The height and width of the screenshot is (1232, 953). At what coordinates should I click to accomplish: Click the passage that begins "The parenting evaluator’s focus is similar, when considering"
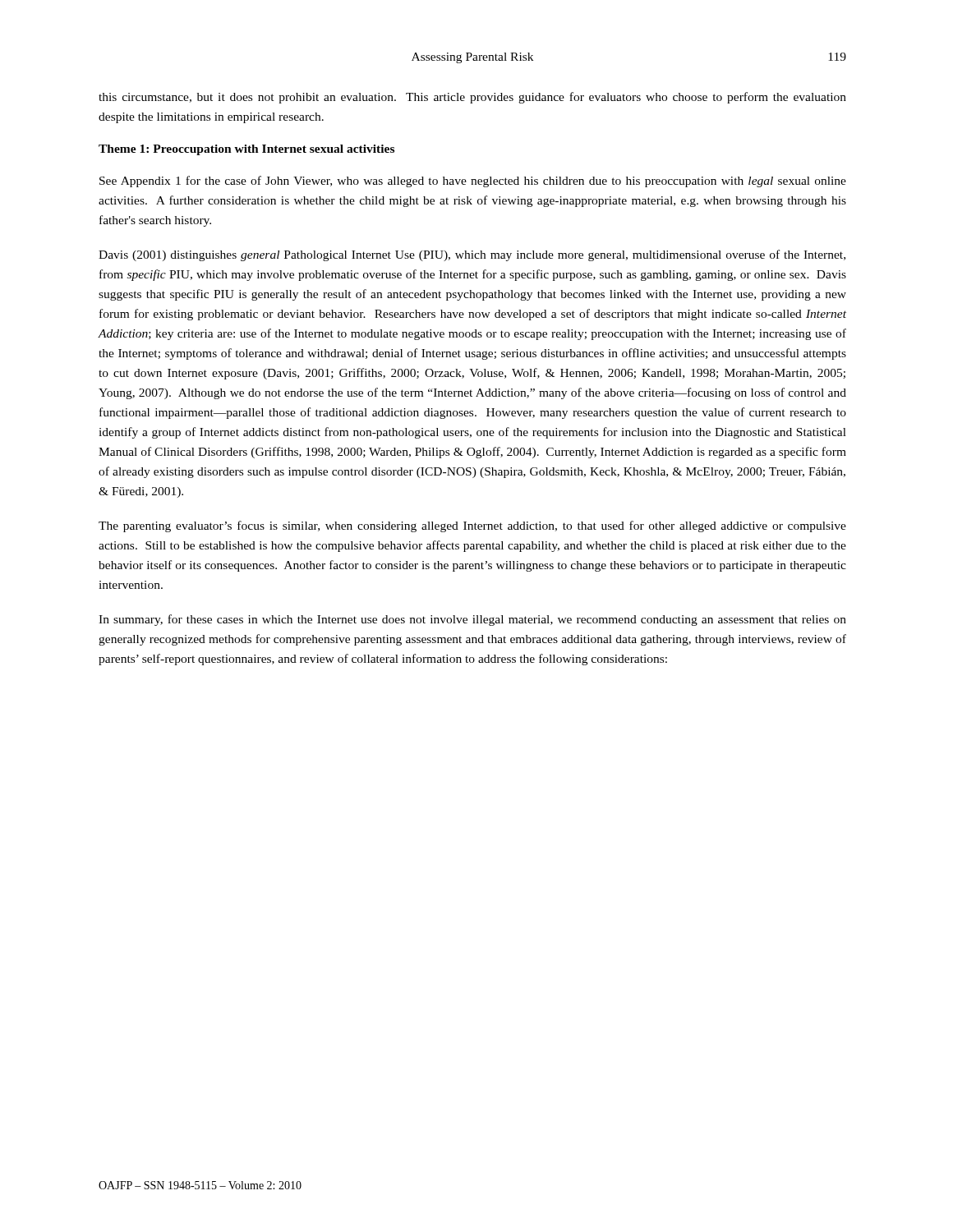472,555
